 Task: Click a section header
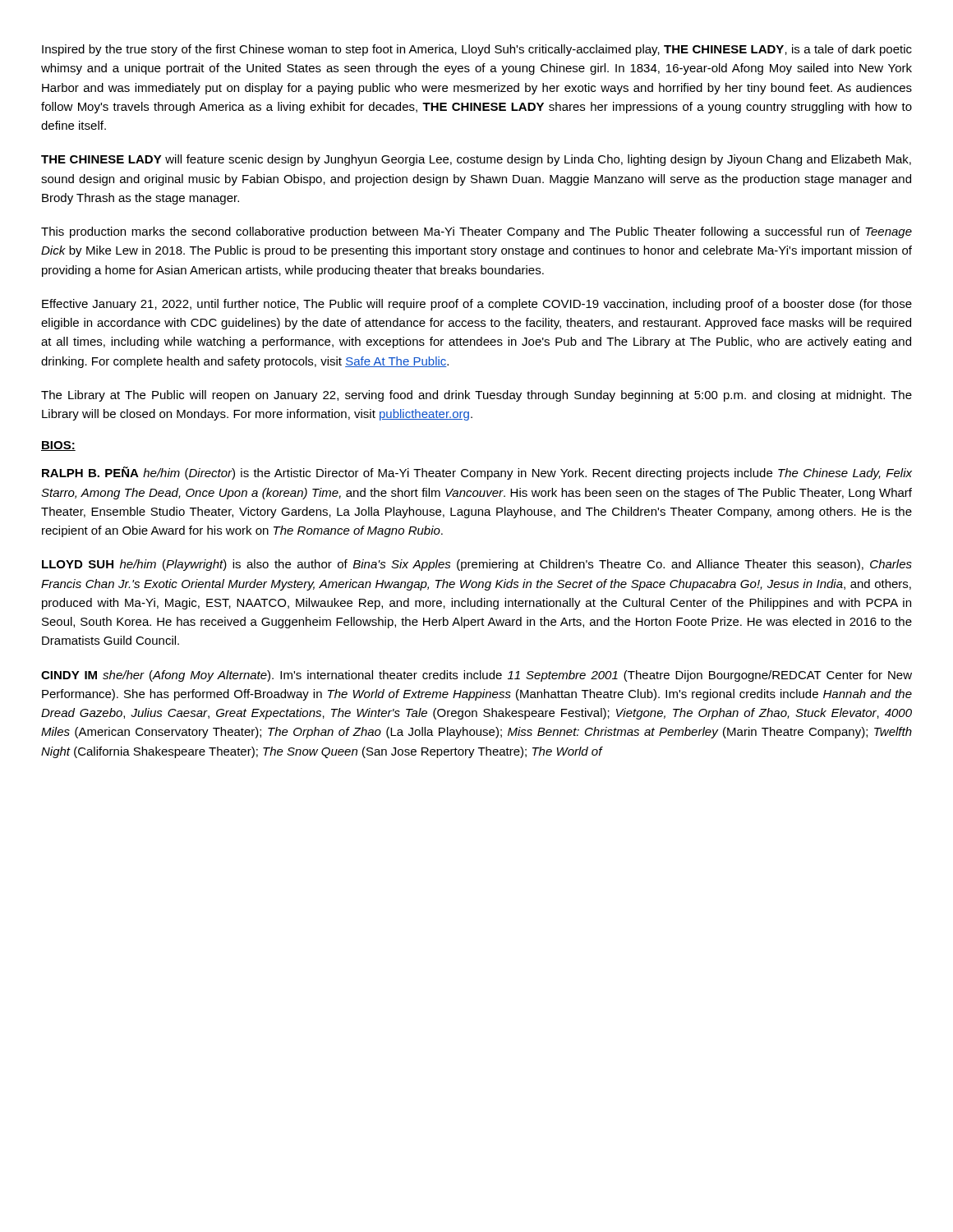pos(58,445)
